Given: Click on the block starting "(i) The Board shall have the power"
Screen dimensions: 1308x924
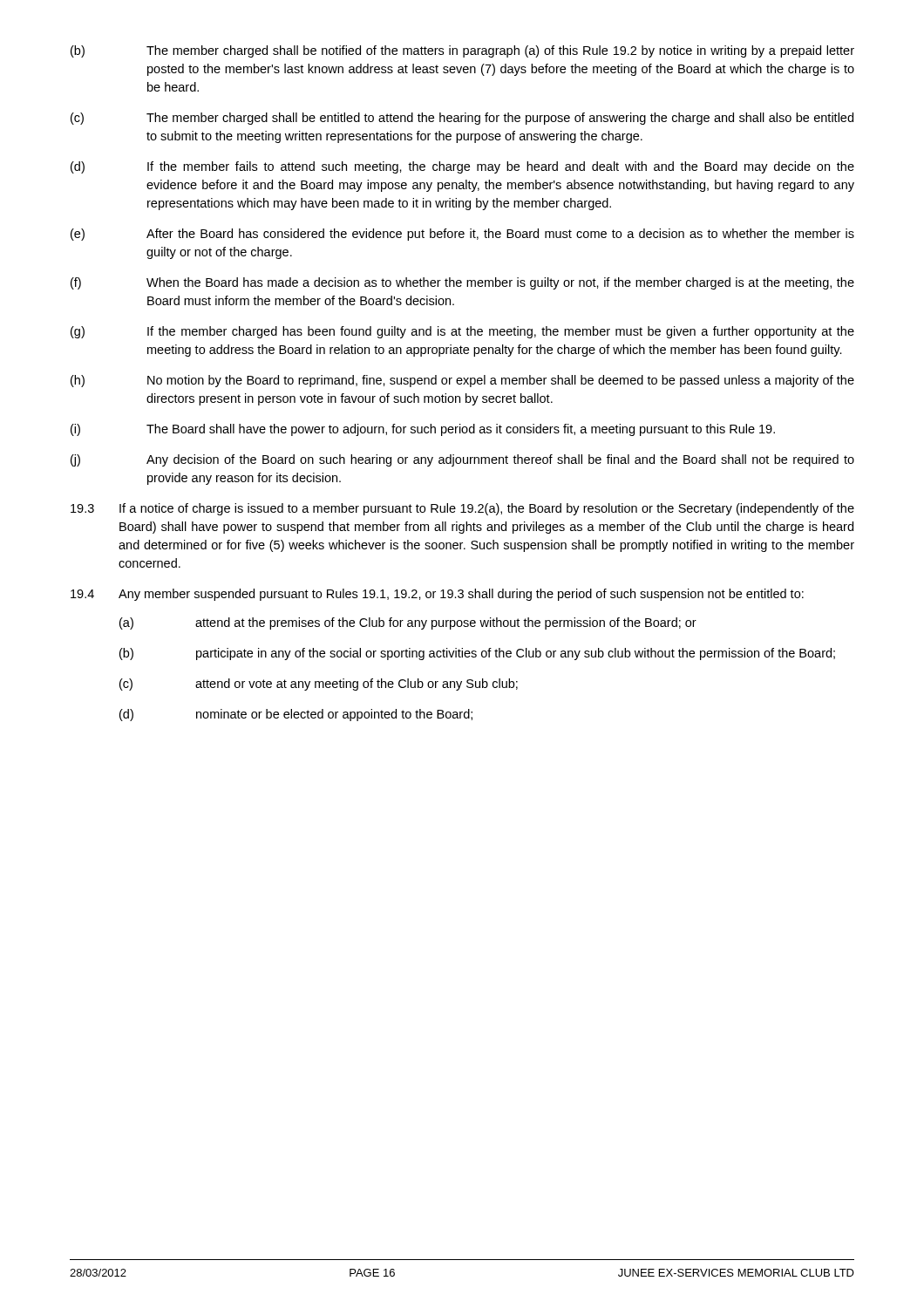Looking at the screenshot, I should pyautogui.click(x=462, y=430).
